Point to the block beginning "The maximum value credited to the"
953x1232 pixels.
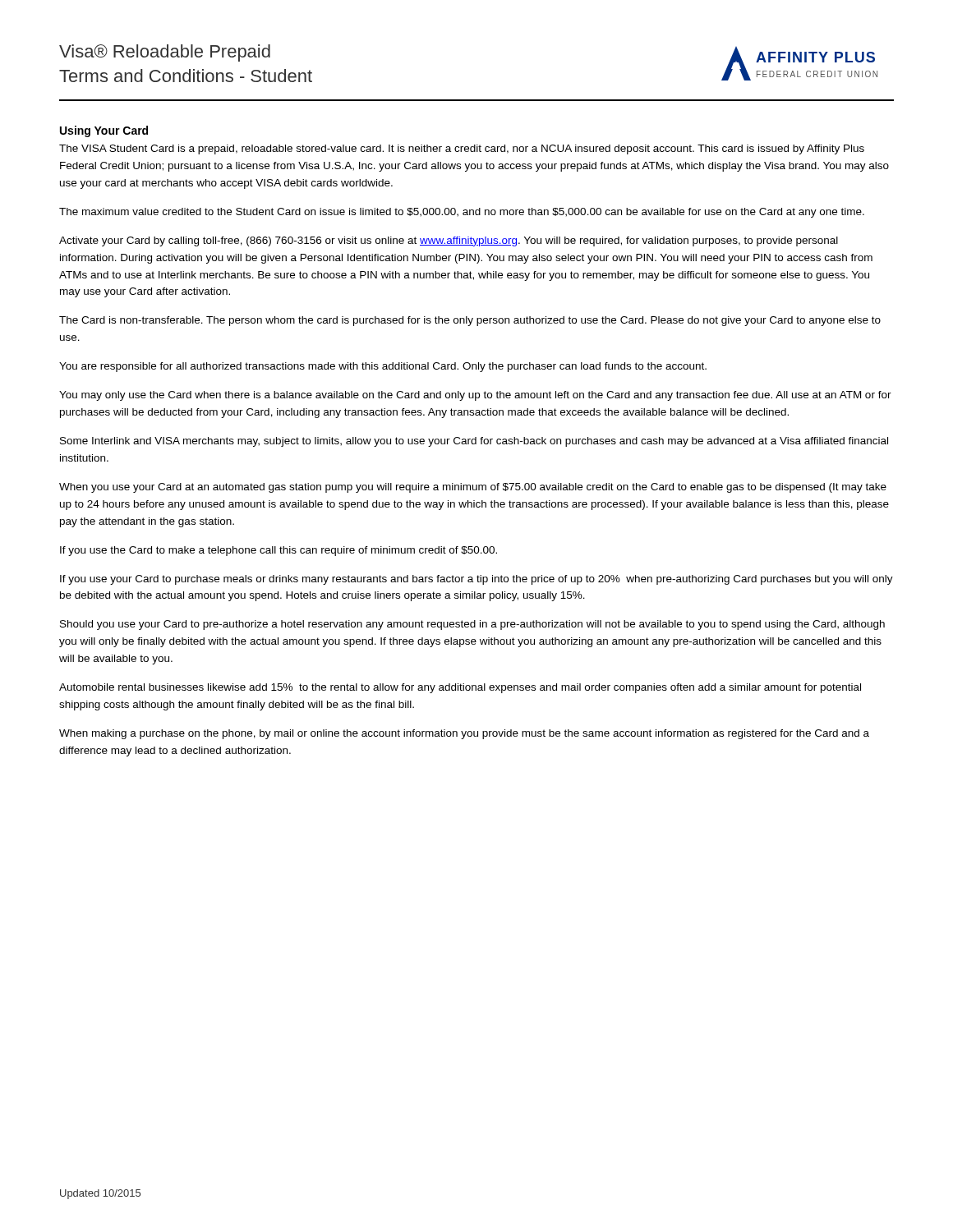coord(462,211)
